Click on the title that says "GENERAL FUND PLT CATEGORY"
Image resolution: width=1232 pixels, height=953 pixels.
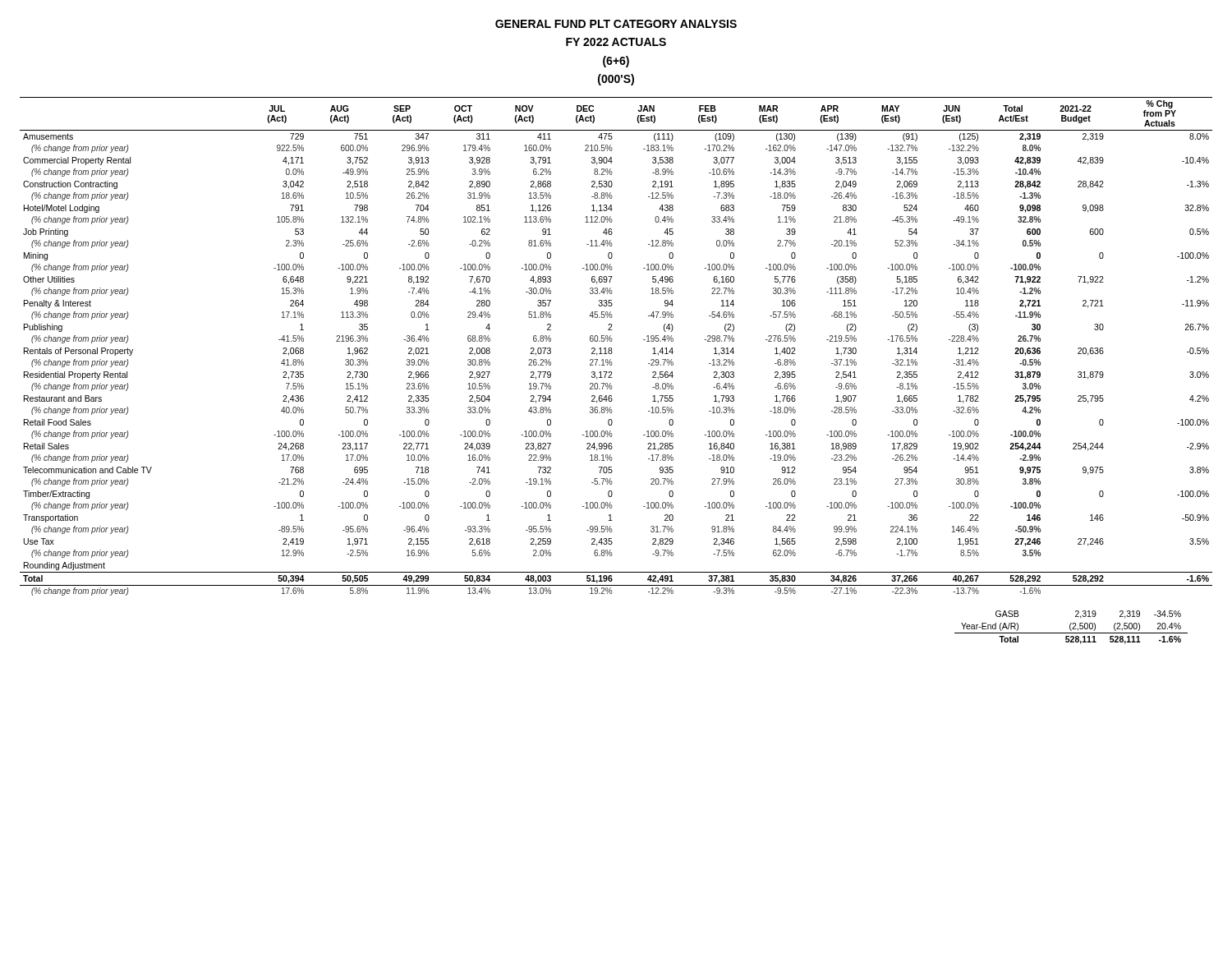616,52
